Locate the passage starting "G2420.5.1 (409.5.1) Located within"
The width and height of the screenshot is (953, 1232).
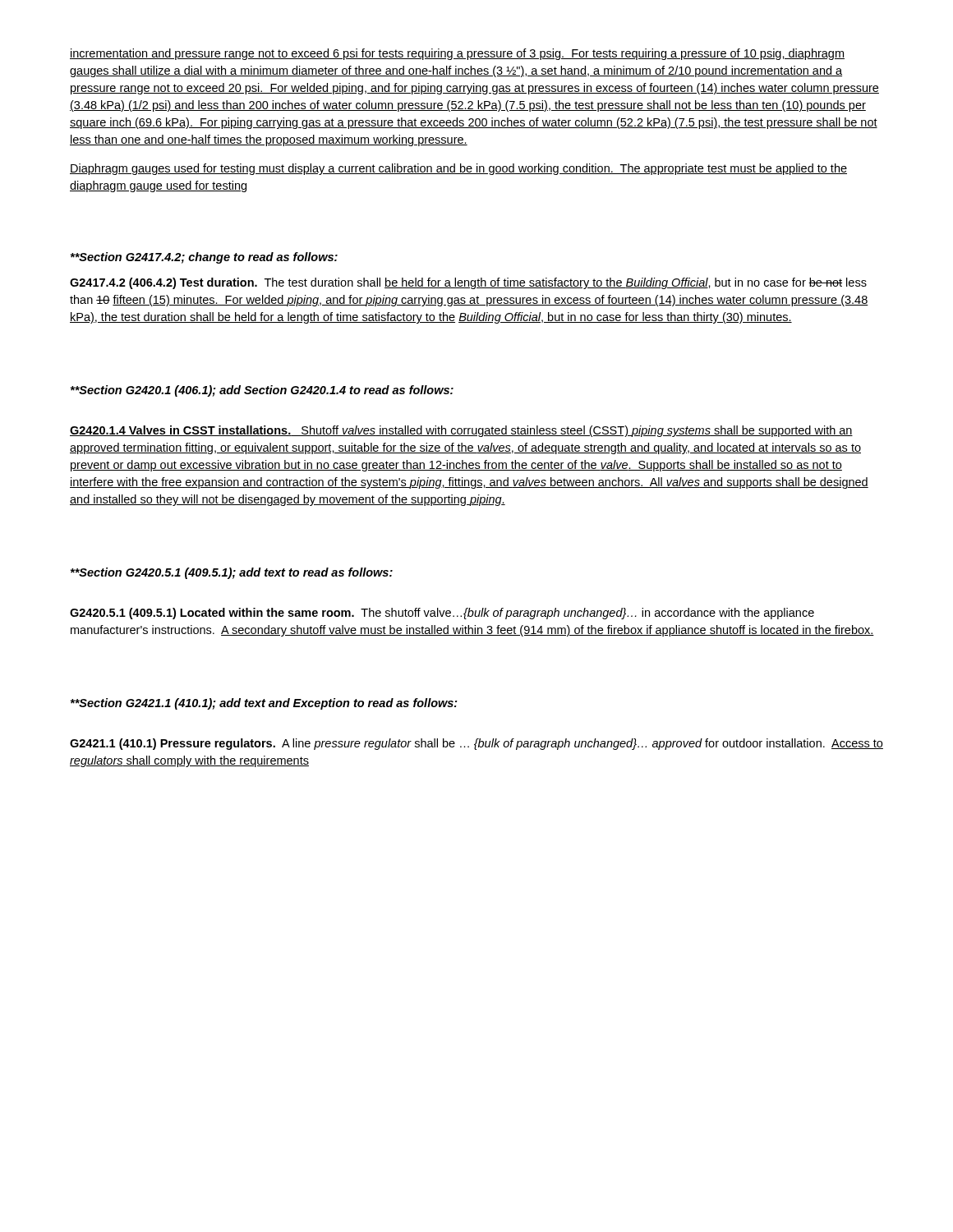tap(476, 622)
